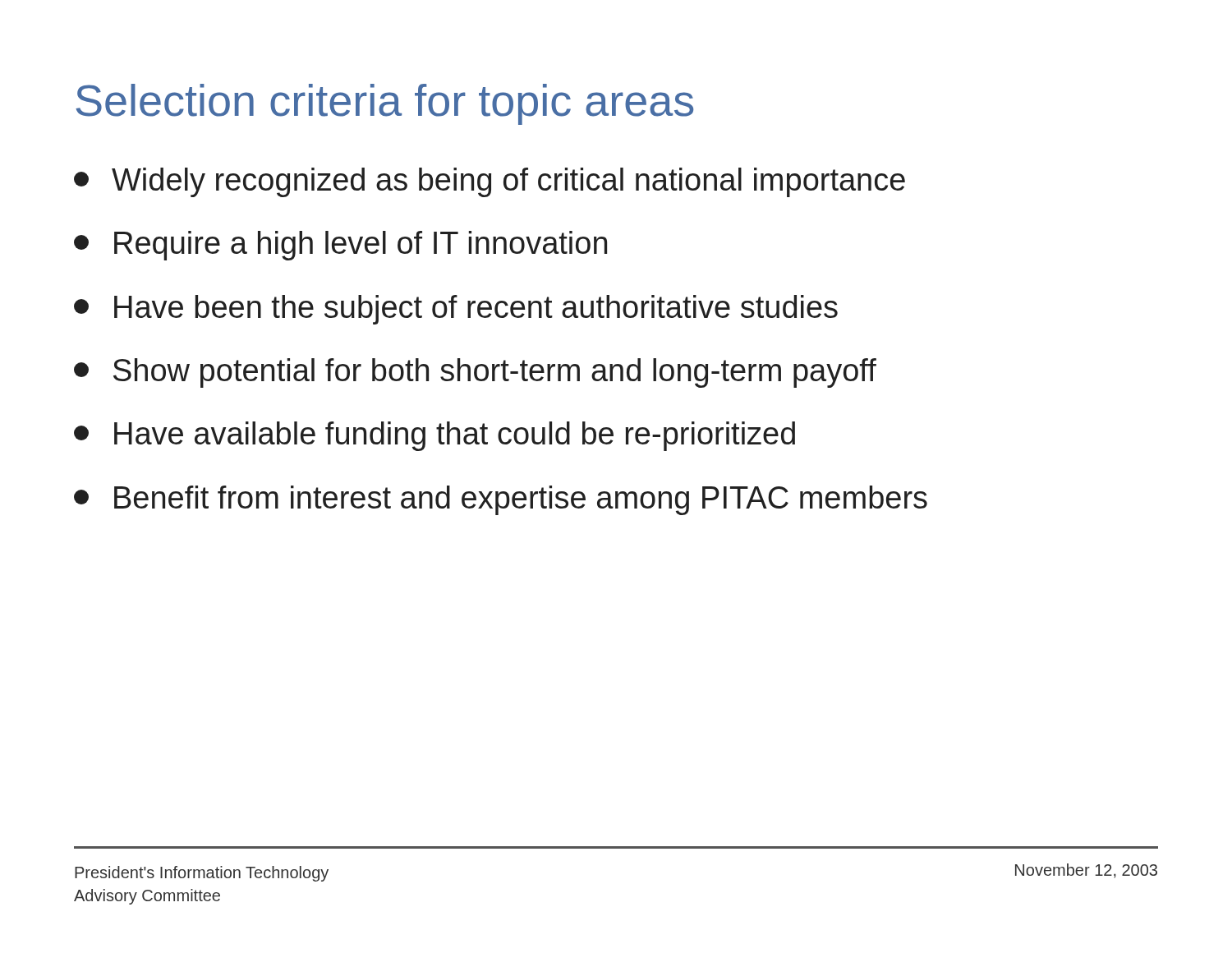Click where it says "Benefit from interest and expertise among PITAC members"
Viewport: 1232px width, 953px height.
coord(501,498)
